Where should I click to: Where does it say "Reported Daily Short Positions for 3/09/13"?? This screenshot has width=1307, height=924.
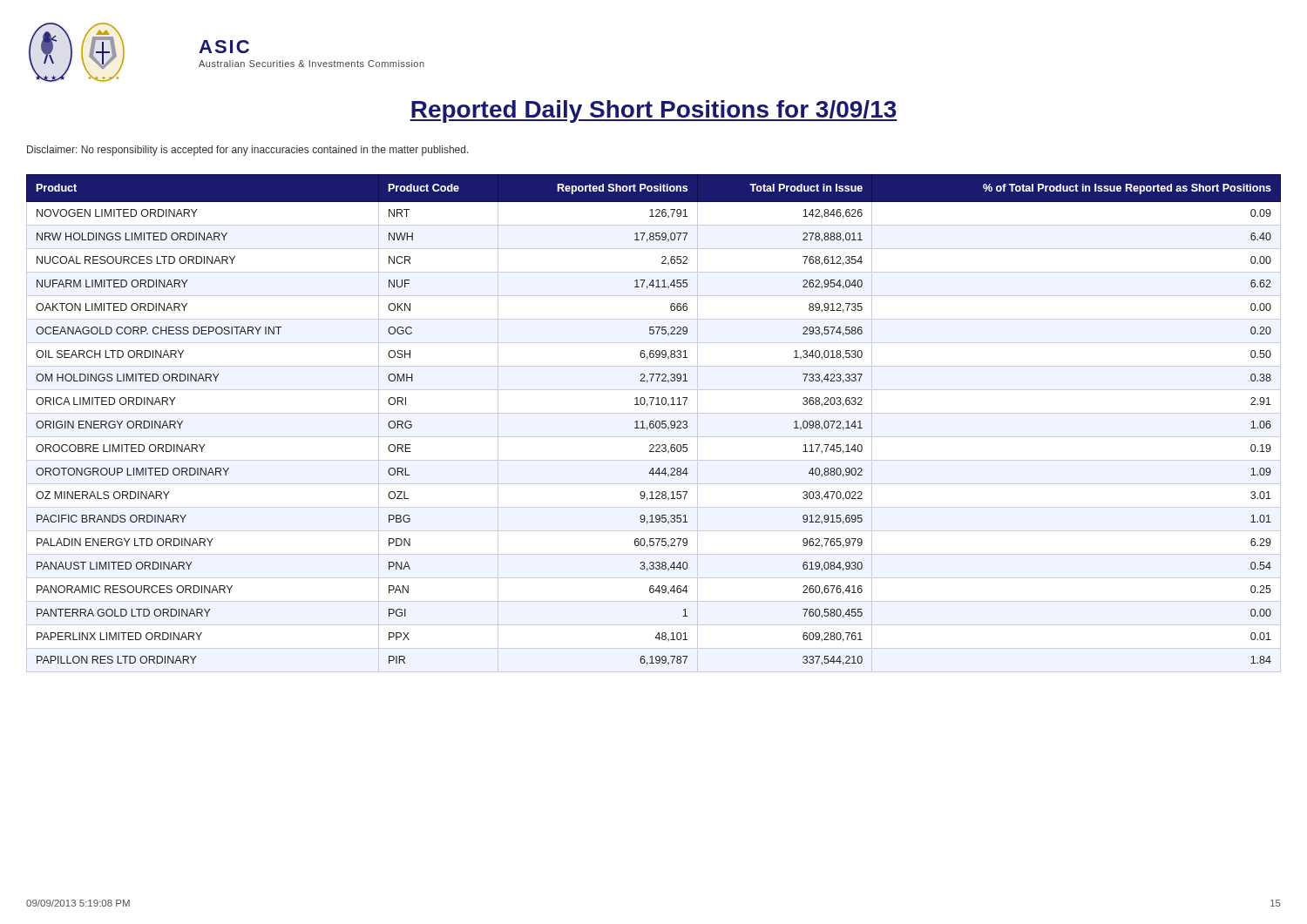[x=654, y=110]
